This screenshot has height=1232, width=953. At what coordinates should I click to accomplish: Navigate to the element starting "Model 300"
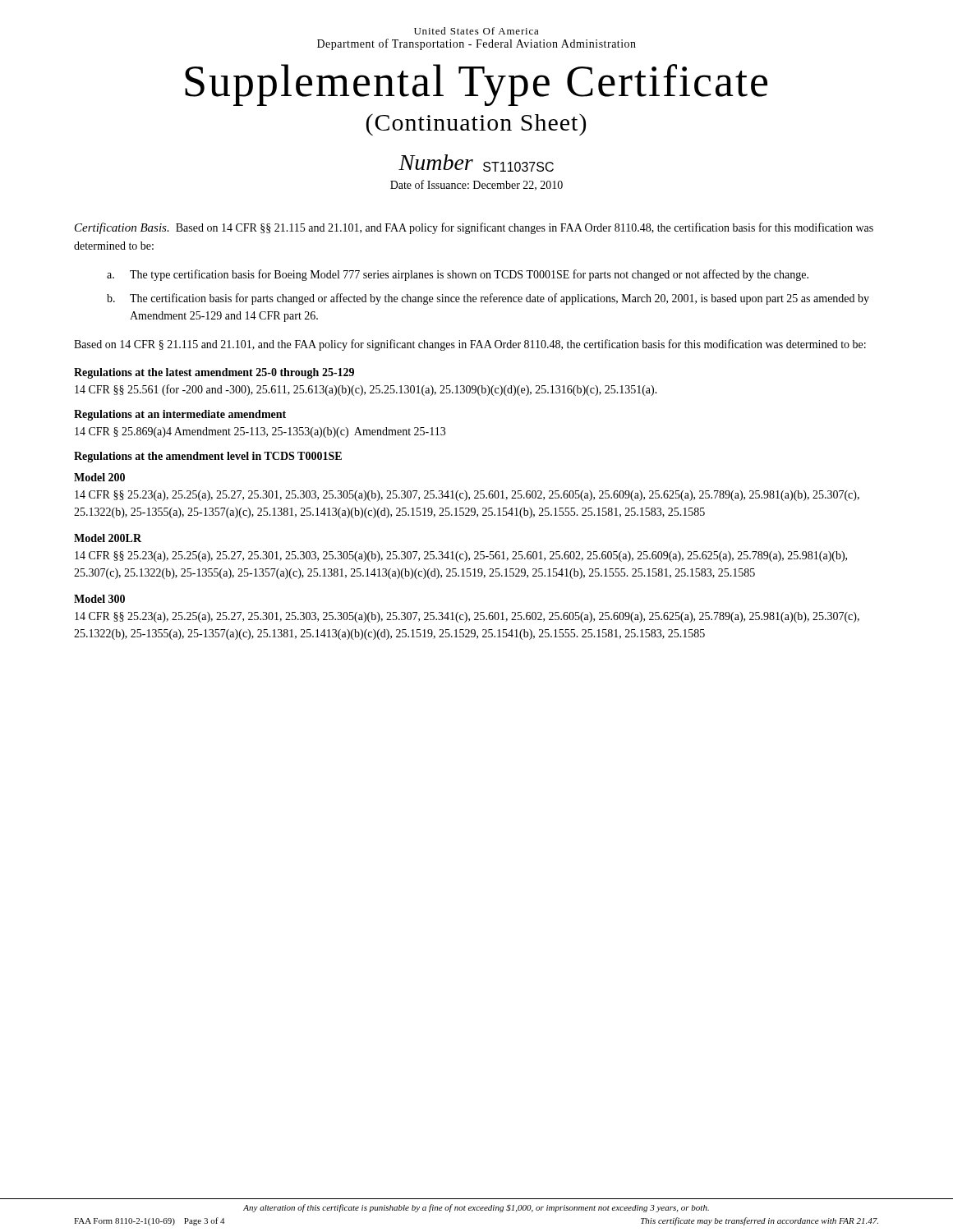(x=100, y=599)
